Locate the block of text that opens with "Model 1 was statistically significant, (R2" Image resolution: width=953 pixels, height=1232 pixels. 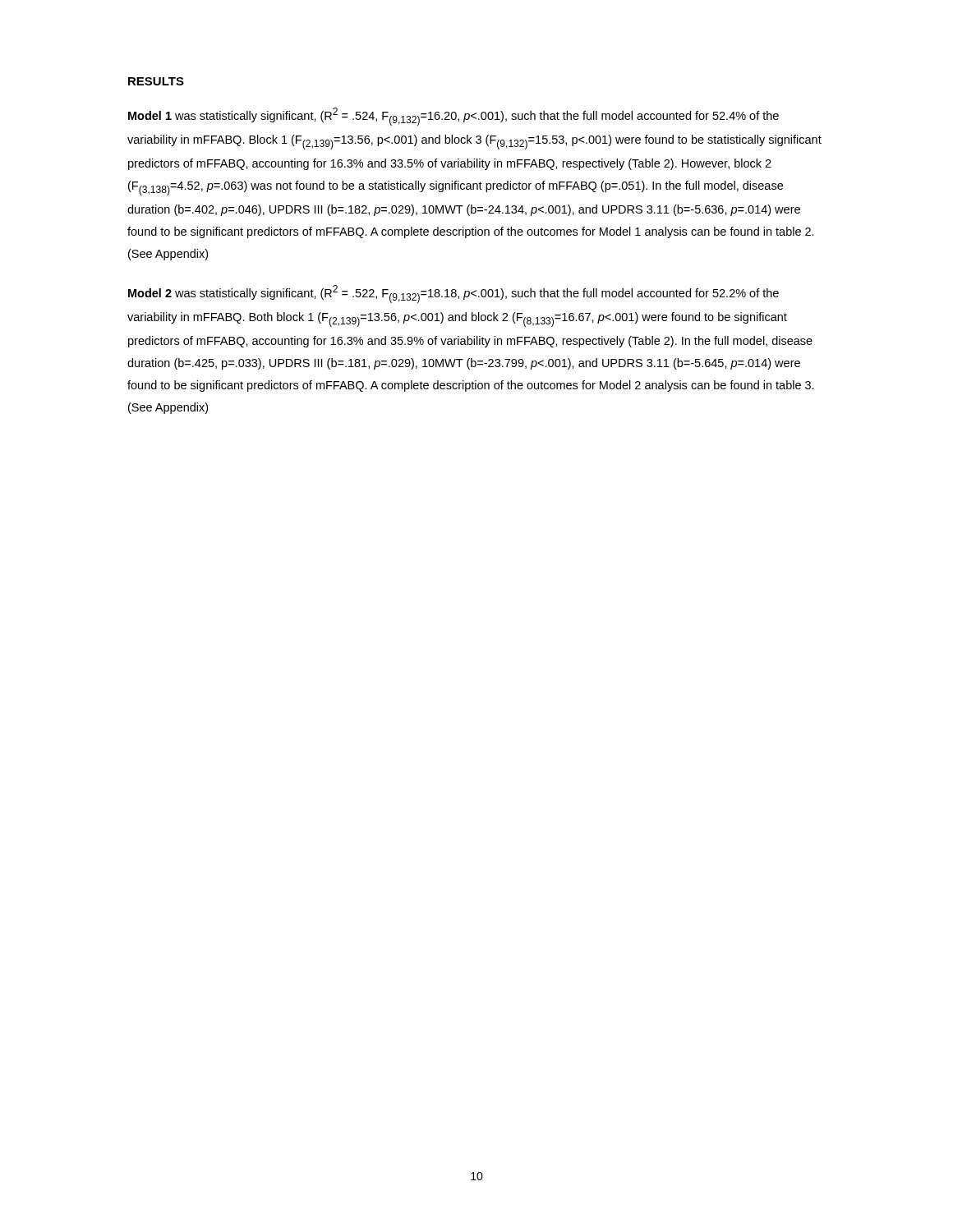tap(474, 183)
